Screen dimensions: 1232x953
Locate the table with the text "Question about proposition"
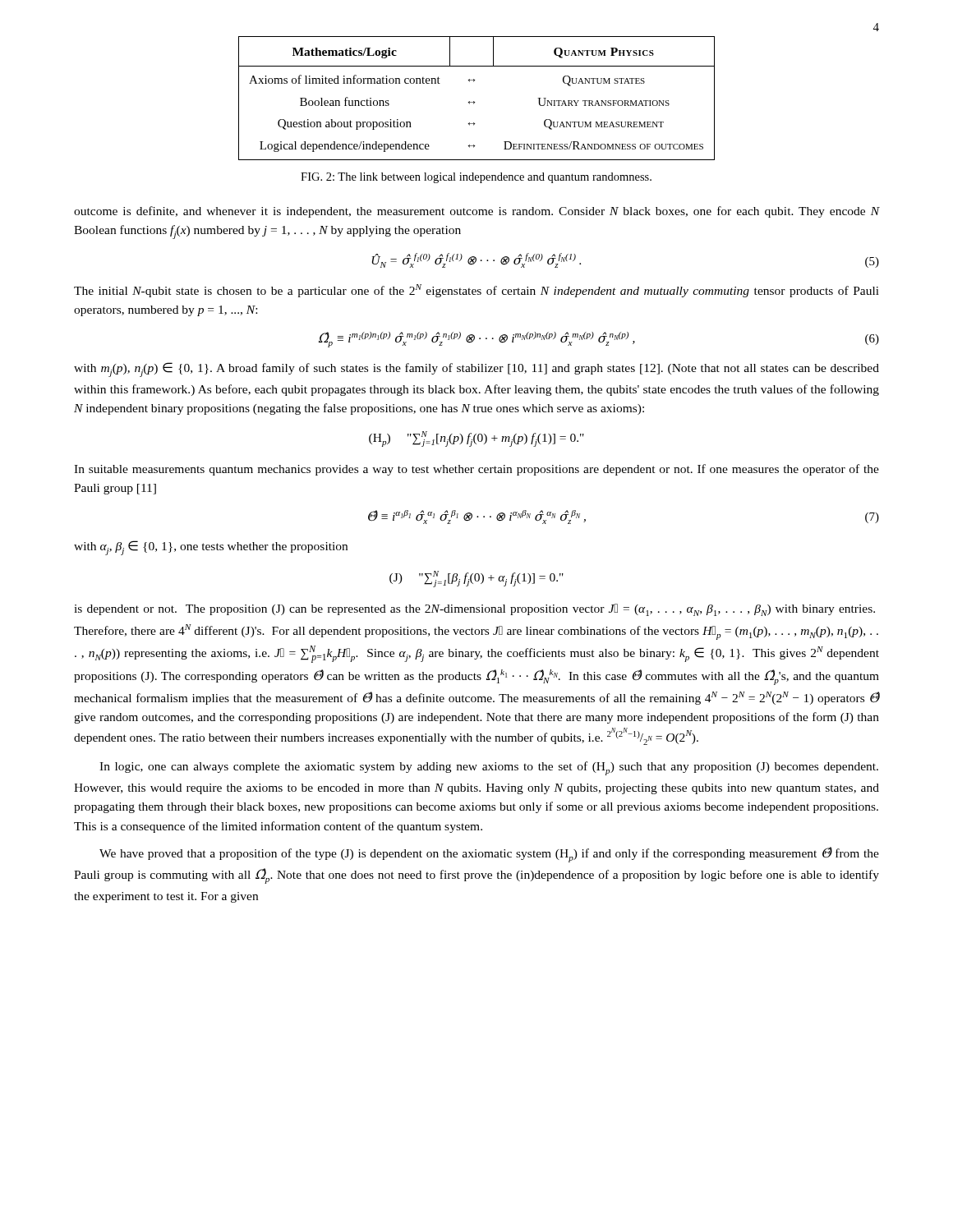tap(476, 98)
